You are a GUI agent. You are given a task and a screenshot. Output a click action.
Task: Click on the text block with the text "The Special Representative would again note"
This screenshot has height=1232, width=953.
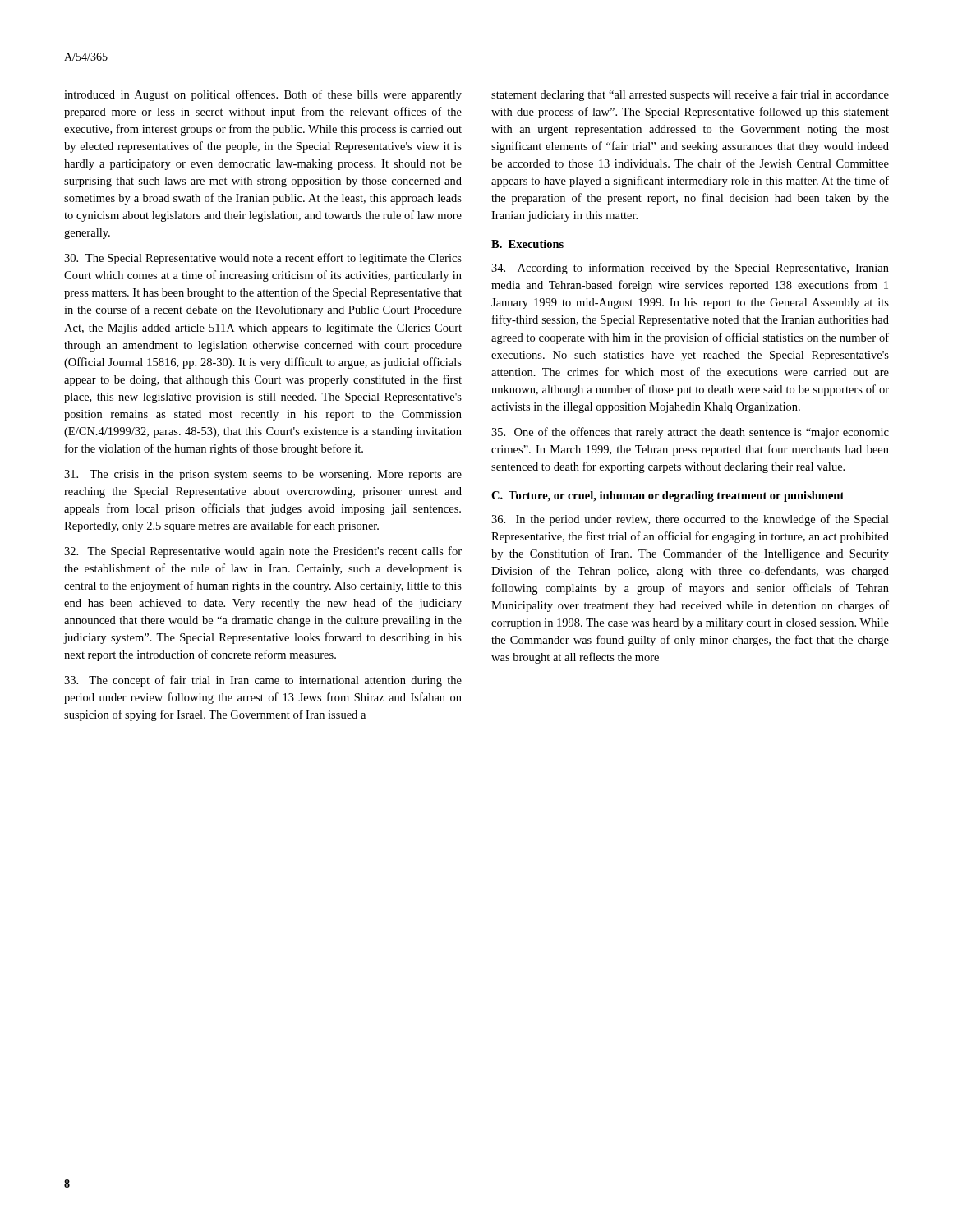point(263,603)
